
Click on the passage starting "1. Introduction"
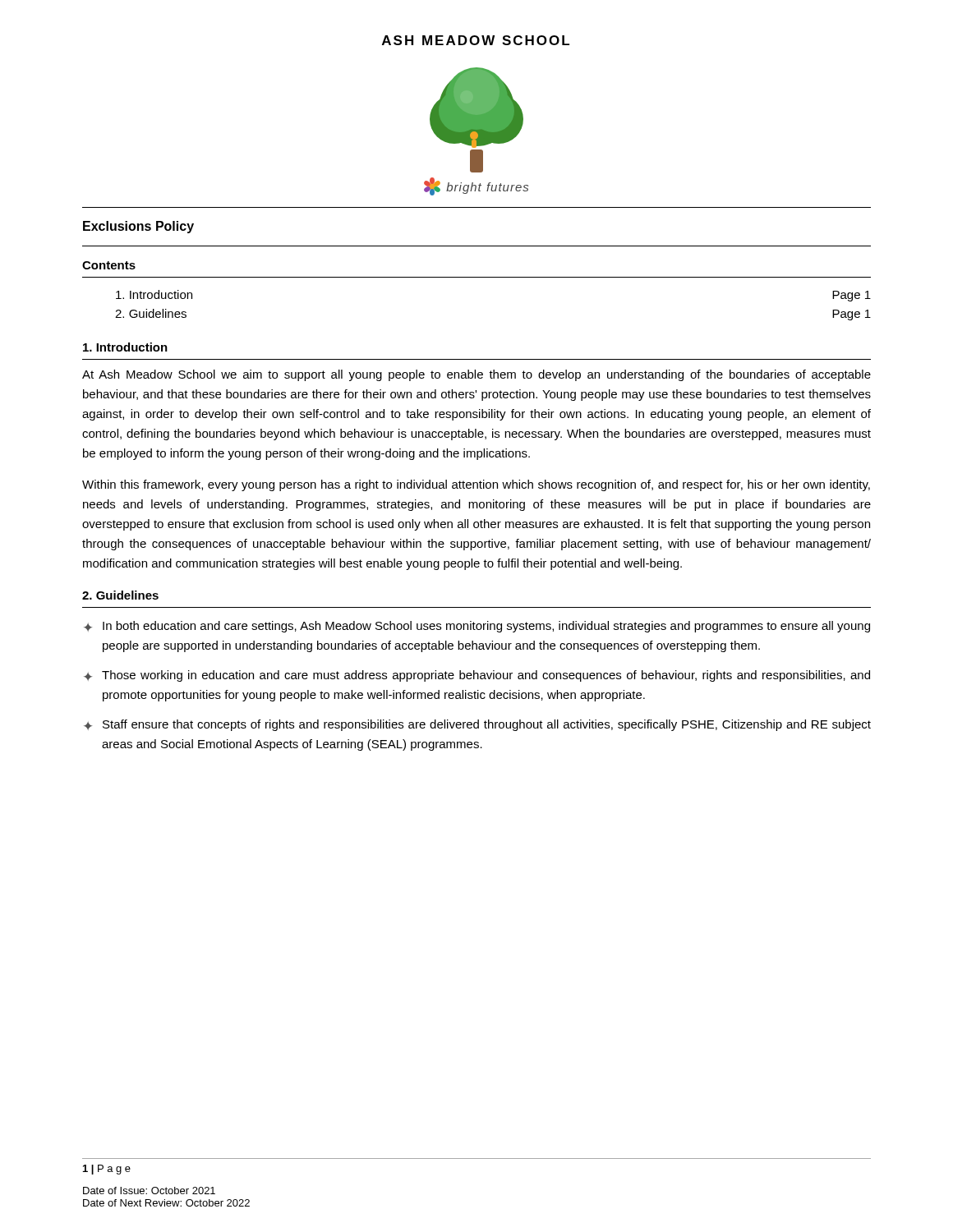coord(125,347)
